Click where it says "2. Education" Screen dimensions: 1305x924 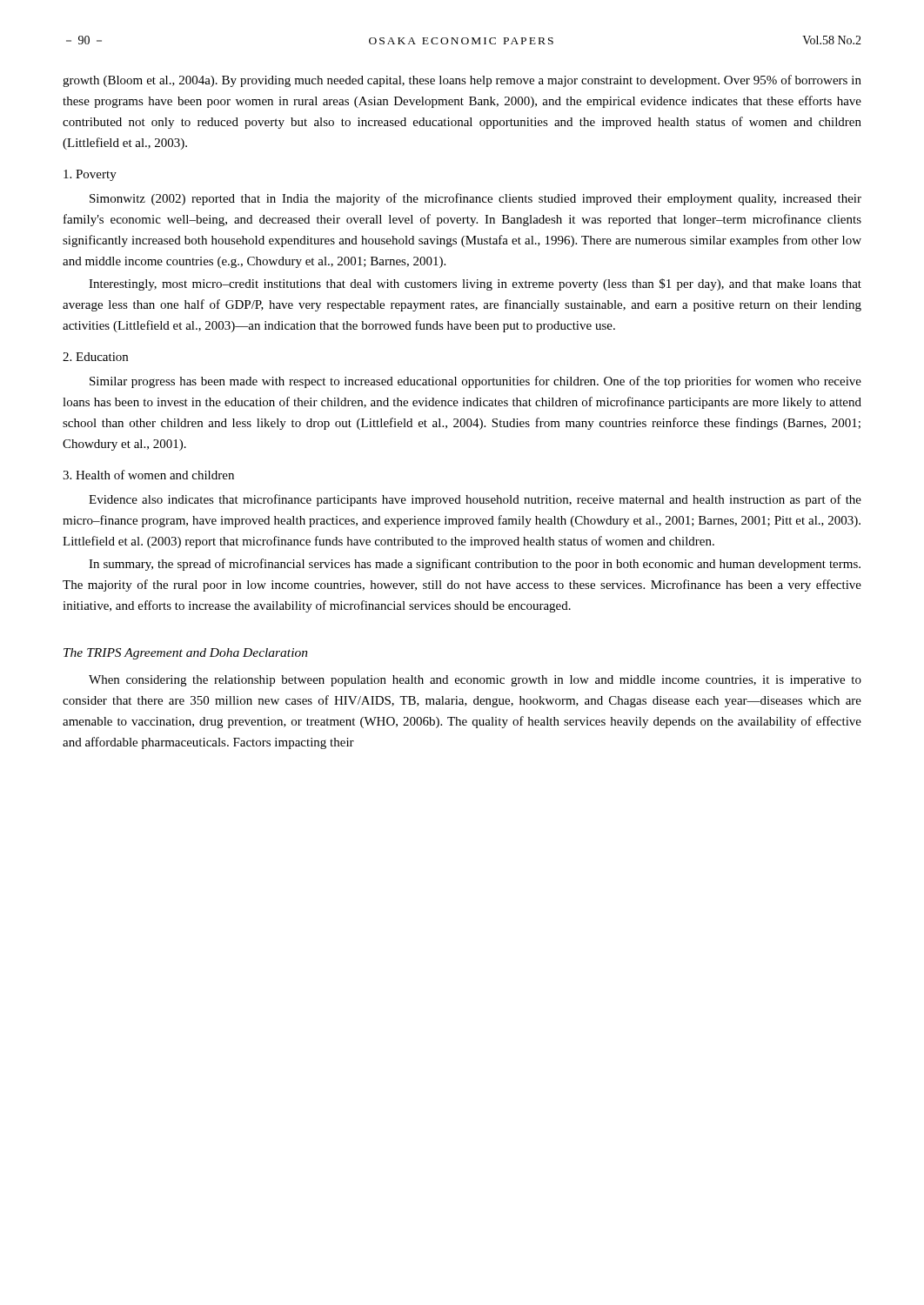coord(95,357)
